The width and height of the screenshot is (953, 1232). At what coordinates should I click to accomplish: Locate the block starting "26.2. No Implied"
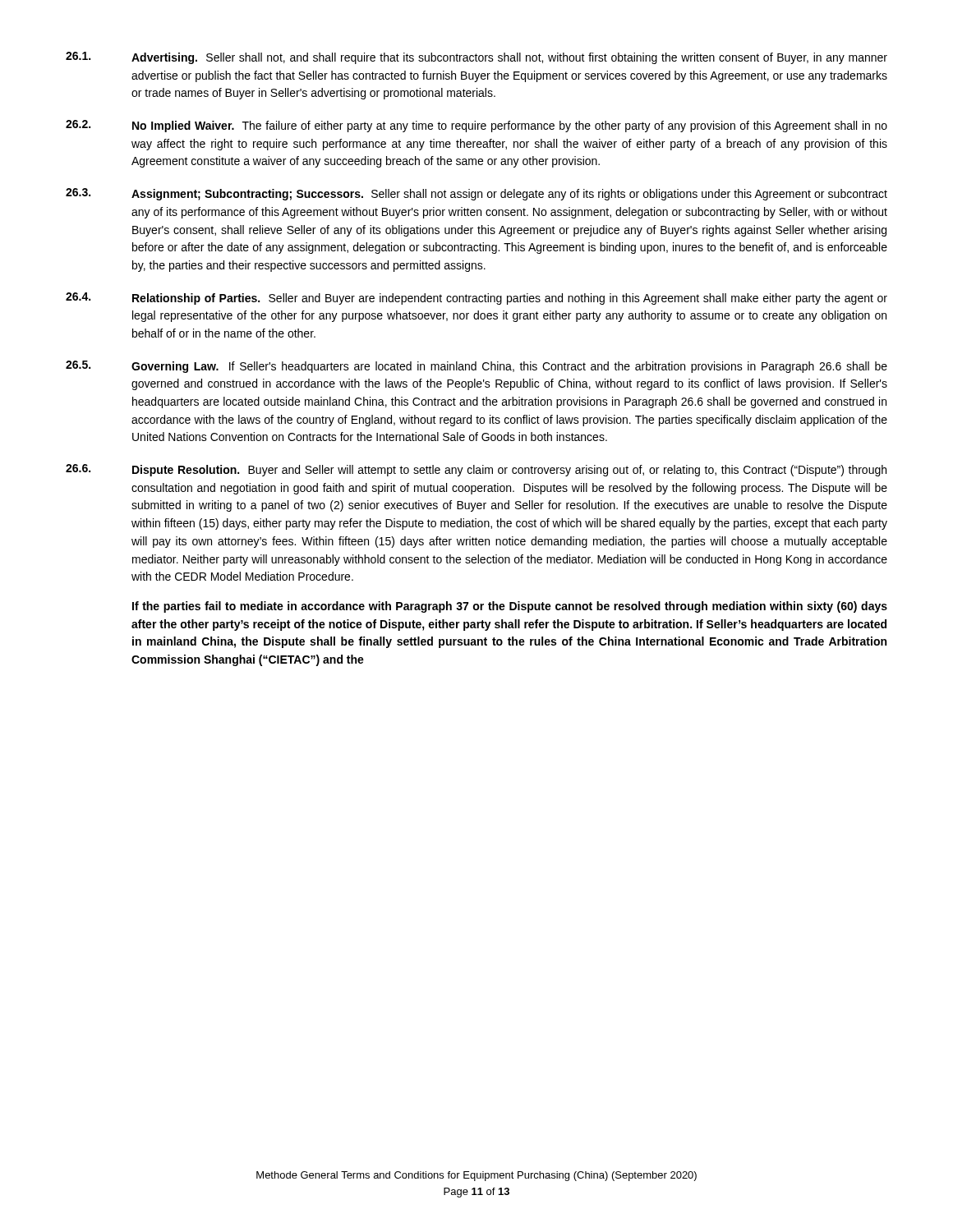pyautogui.click(x=476, y=144)
